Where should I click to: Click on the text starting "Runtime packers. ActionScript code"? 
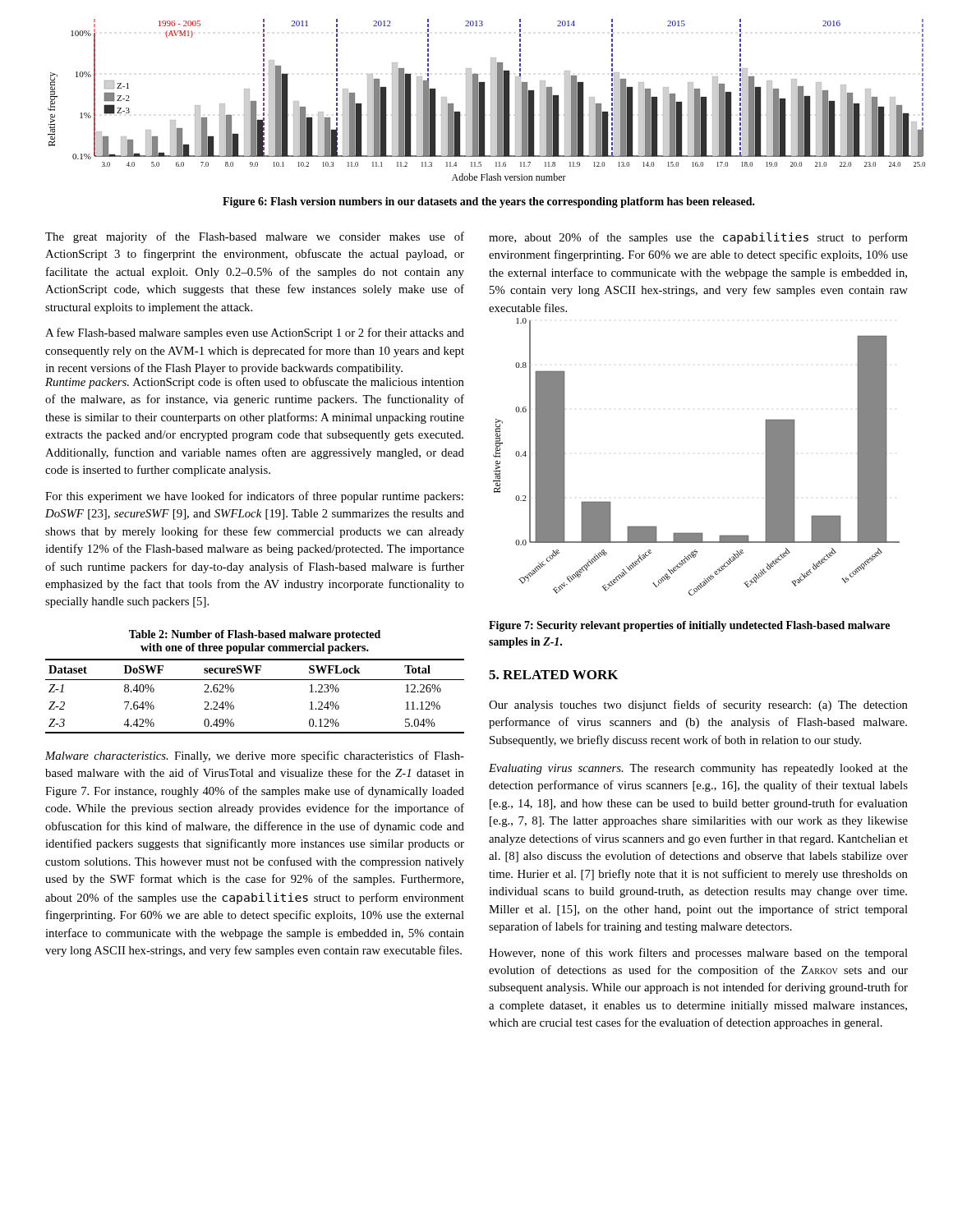tap(255, 492)
